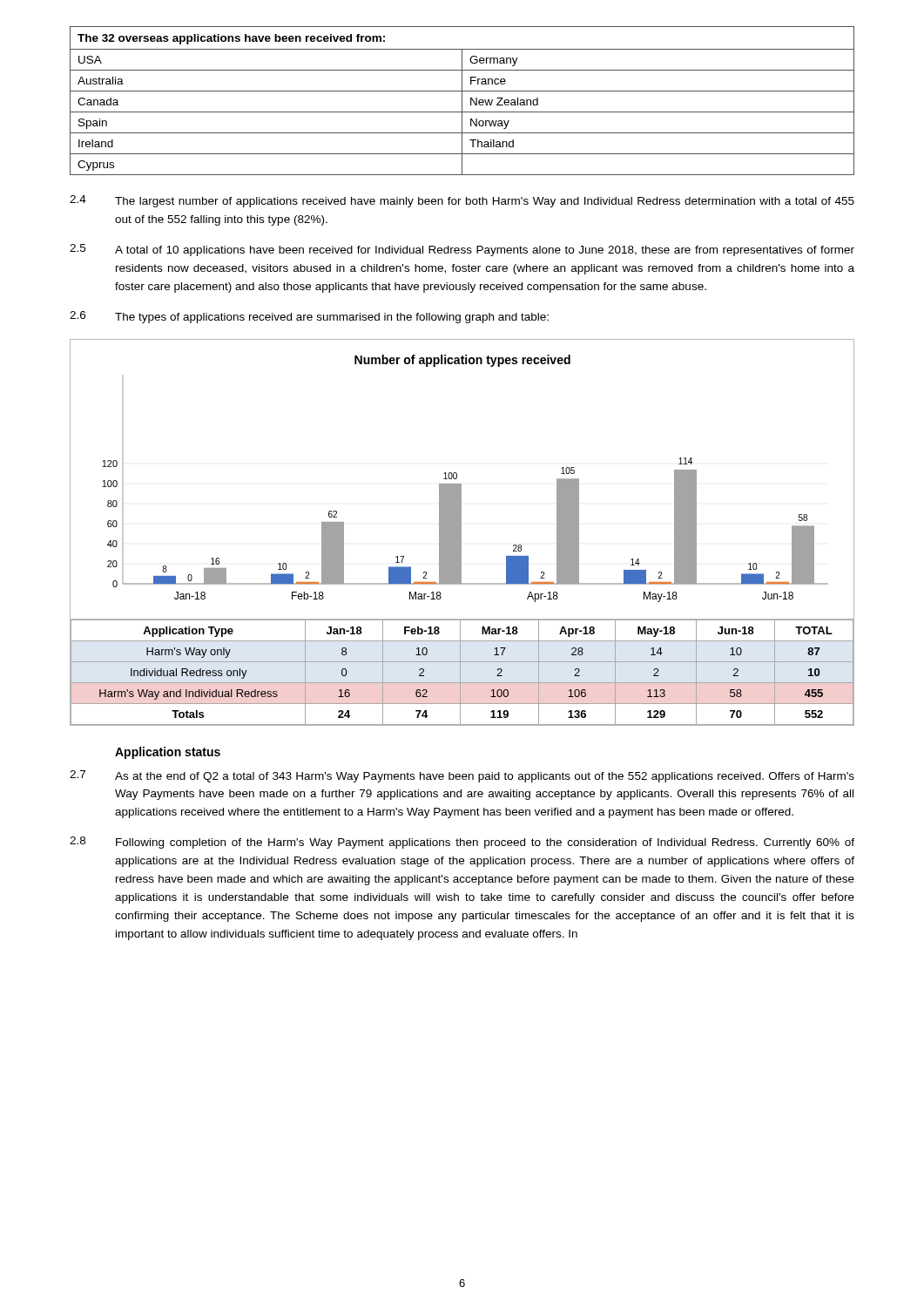Locate the grouped bar chart
The image size is (924, 1307).
coord(462,479)
